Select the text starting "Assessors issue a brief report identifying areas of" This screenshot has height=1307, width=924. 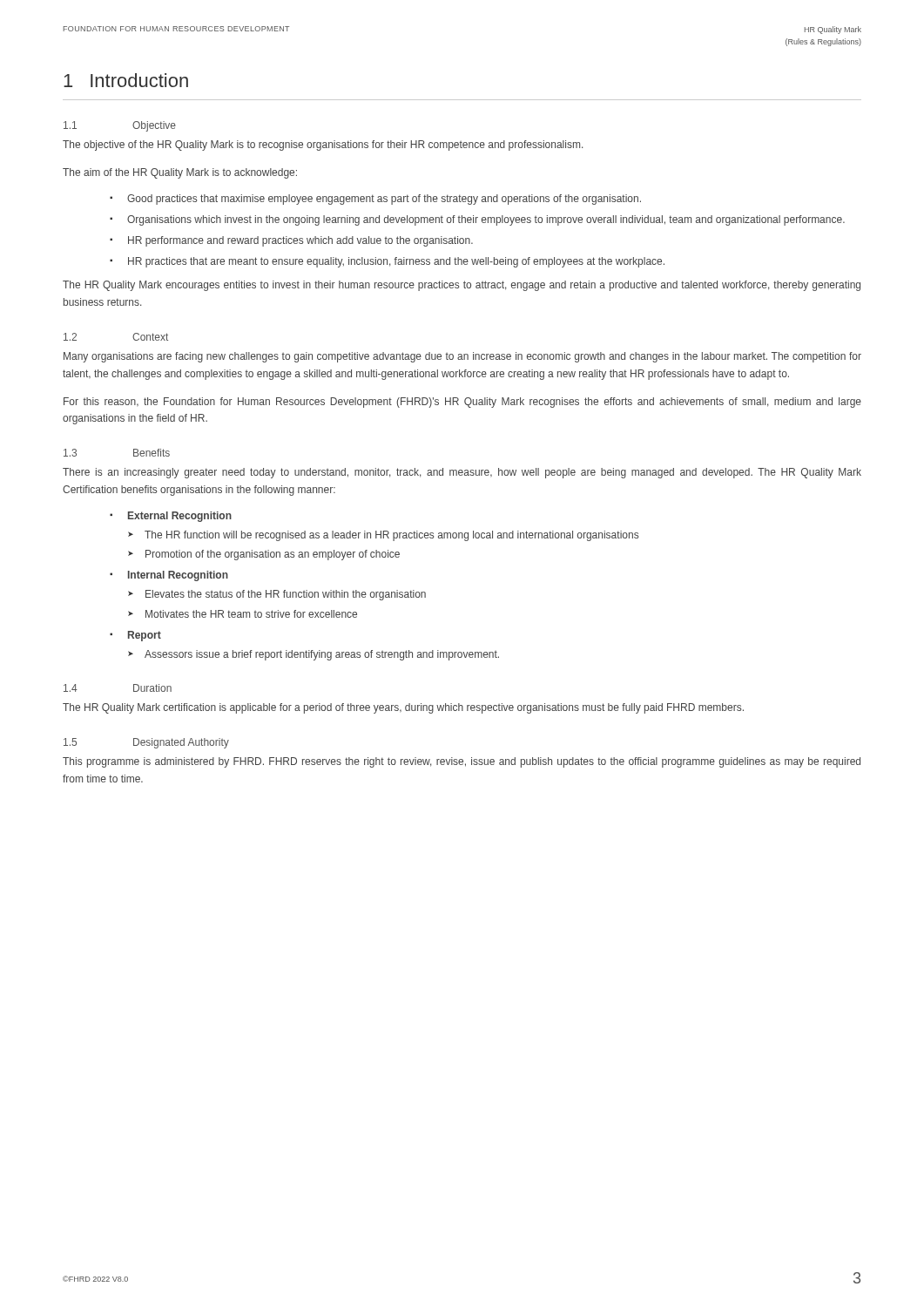click(x=322, y=654)
